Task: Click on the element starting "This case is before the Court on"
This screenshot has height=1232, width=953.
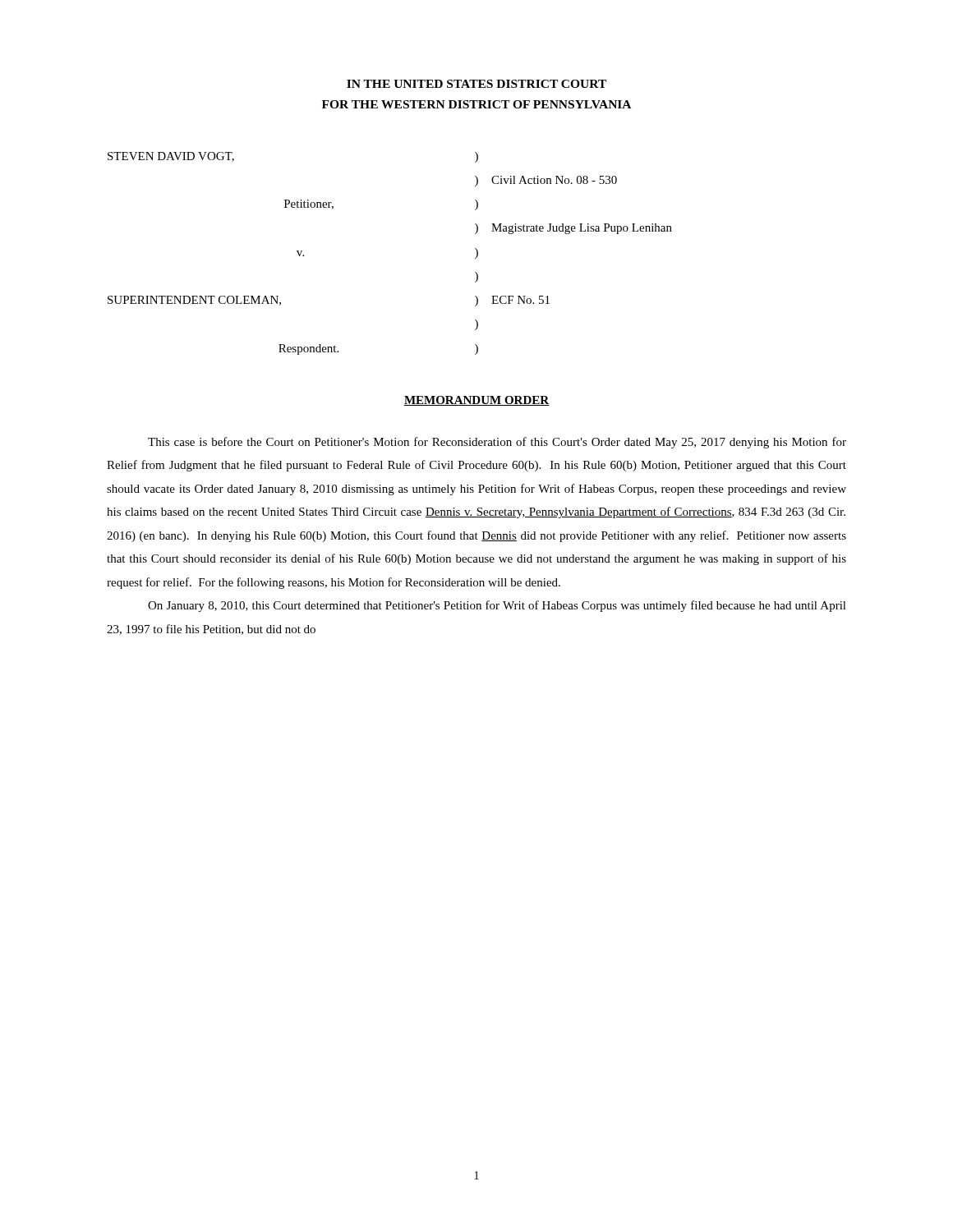Action: point(476,512)
